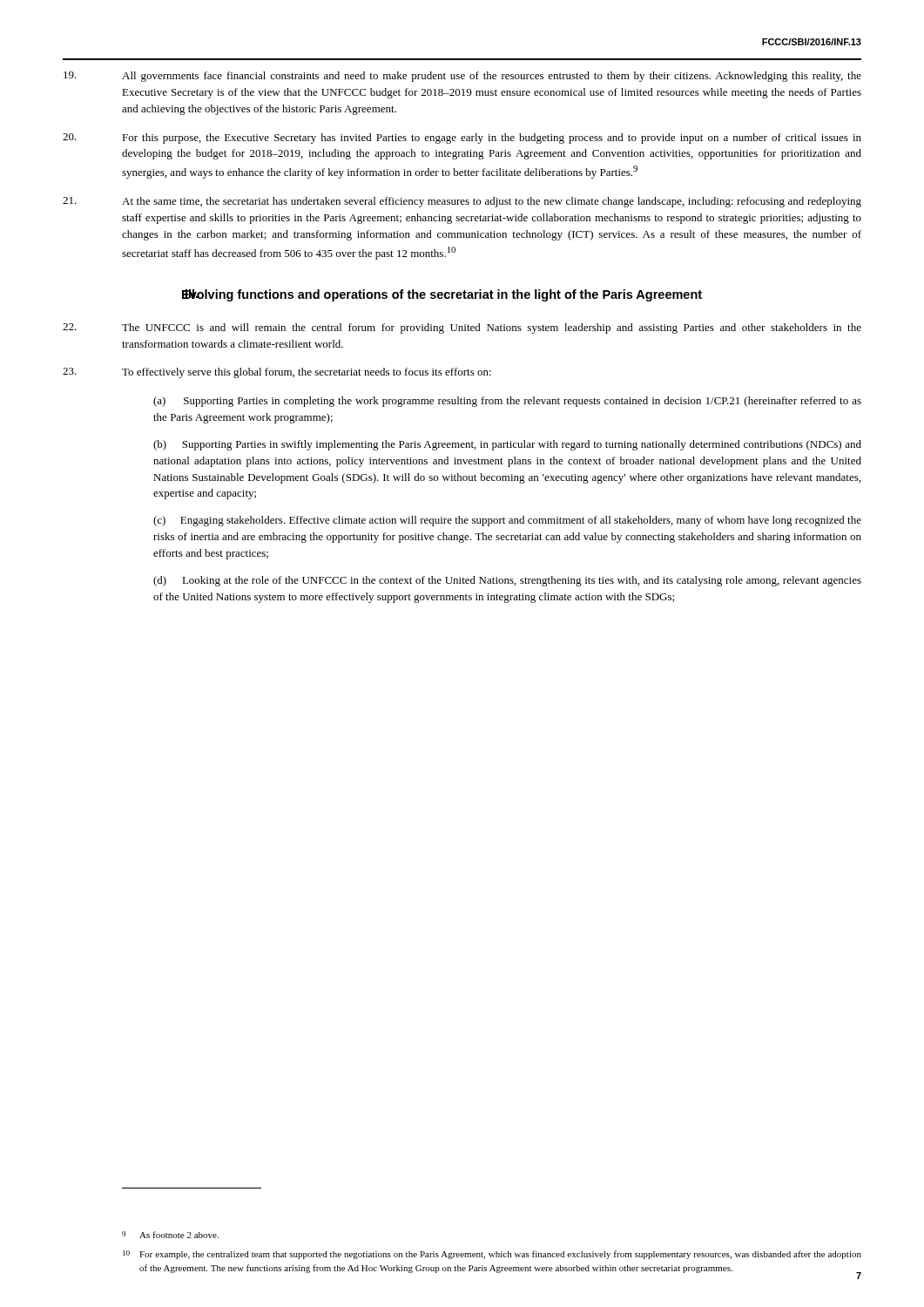Locate the text block that says "To effectively serve this global"
The height and width of the screenshot is (1307, 924).
point(492,373)
